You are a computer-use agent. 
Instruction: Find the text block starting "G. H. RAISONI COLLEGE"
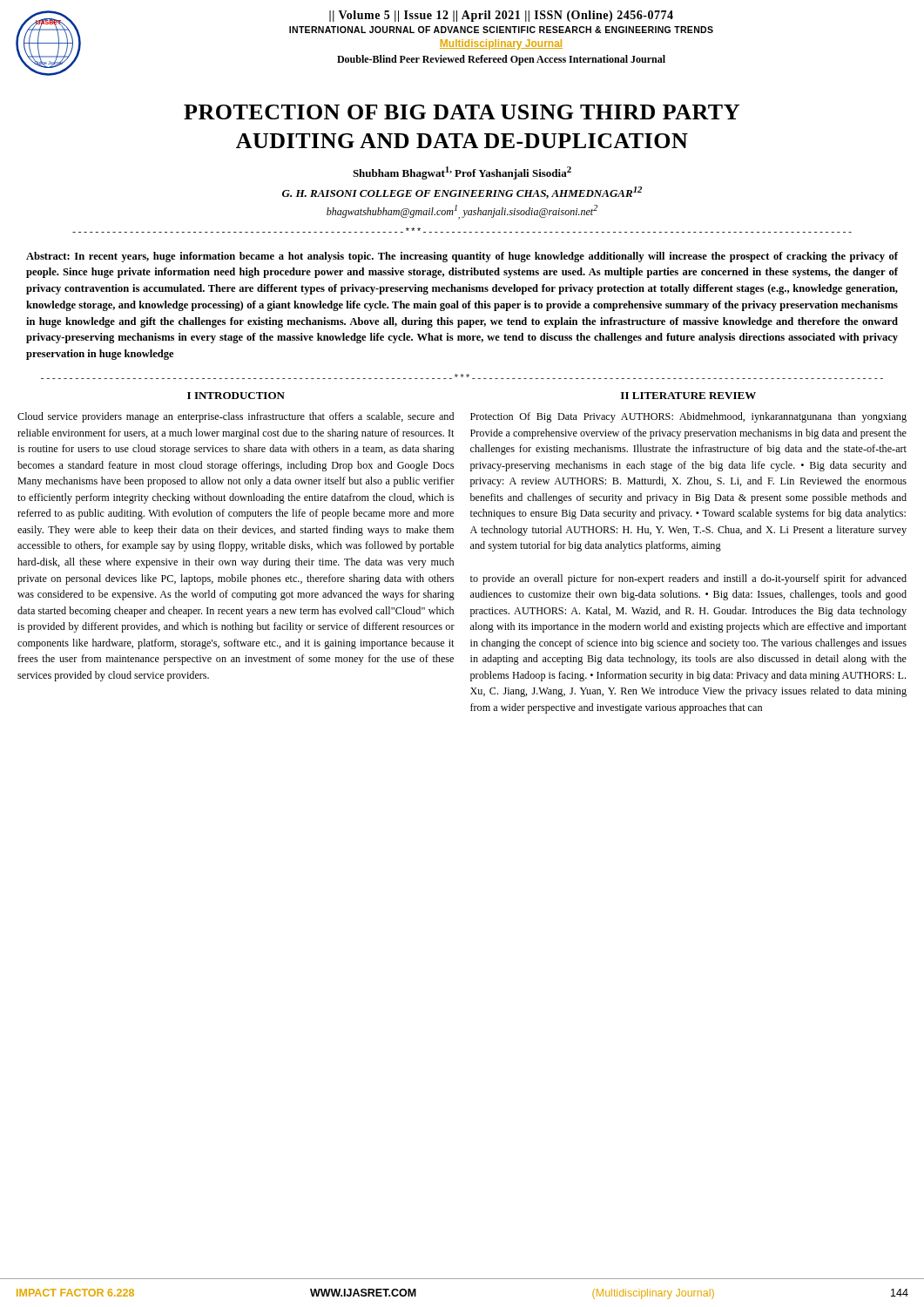pyautogui.click(x=462, y=191)
